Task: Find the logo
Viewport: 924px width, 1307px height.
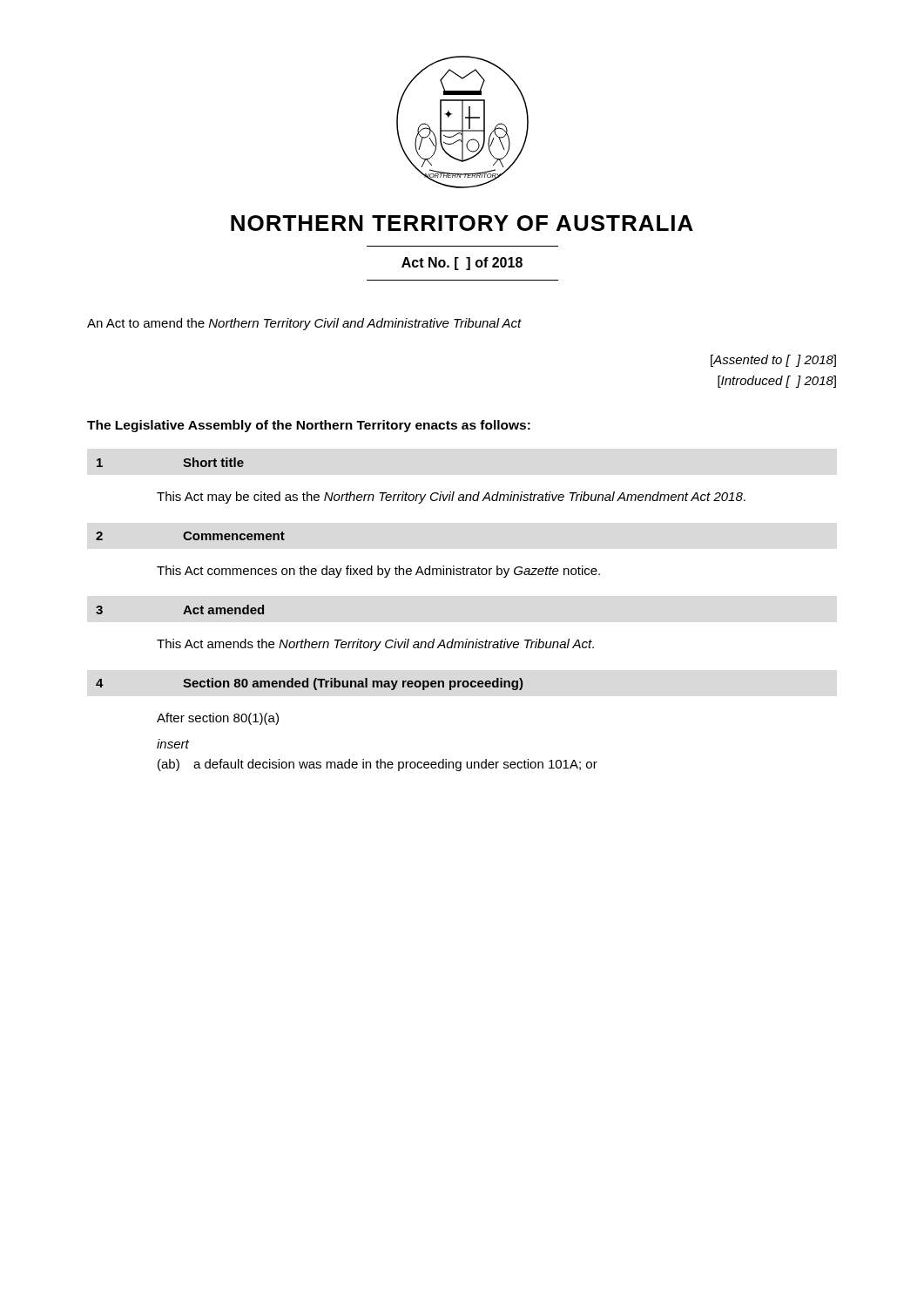Action: pyautogui.click(x=462, y=123)
